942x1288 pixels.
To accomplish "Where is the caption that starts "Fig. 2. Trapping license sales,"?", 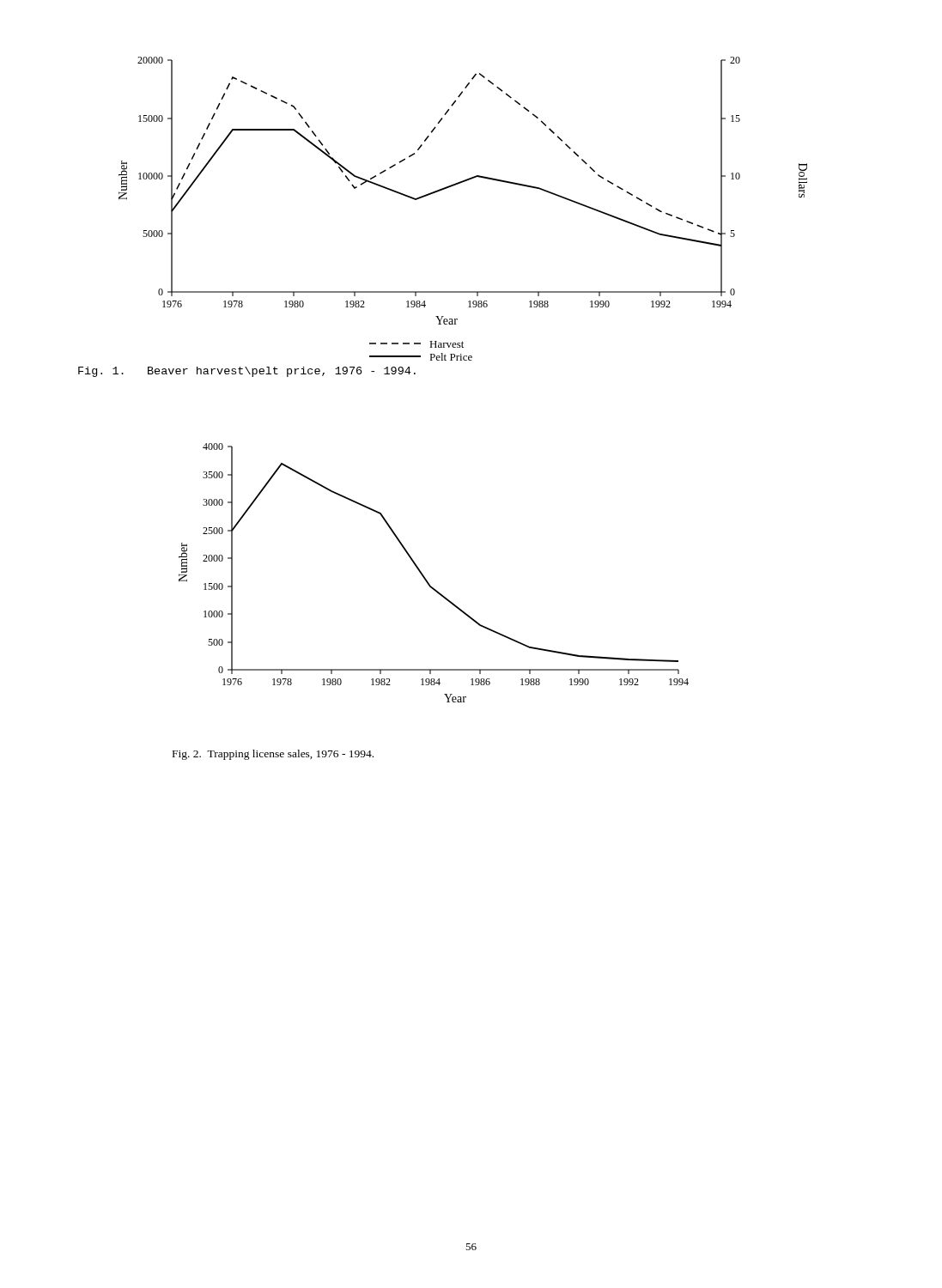I will (273, 753).
